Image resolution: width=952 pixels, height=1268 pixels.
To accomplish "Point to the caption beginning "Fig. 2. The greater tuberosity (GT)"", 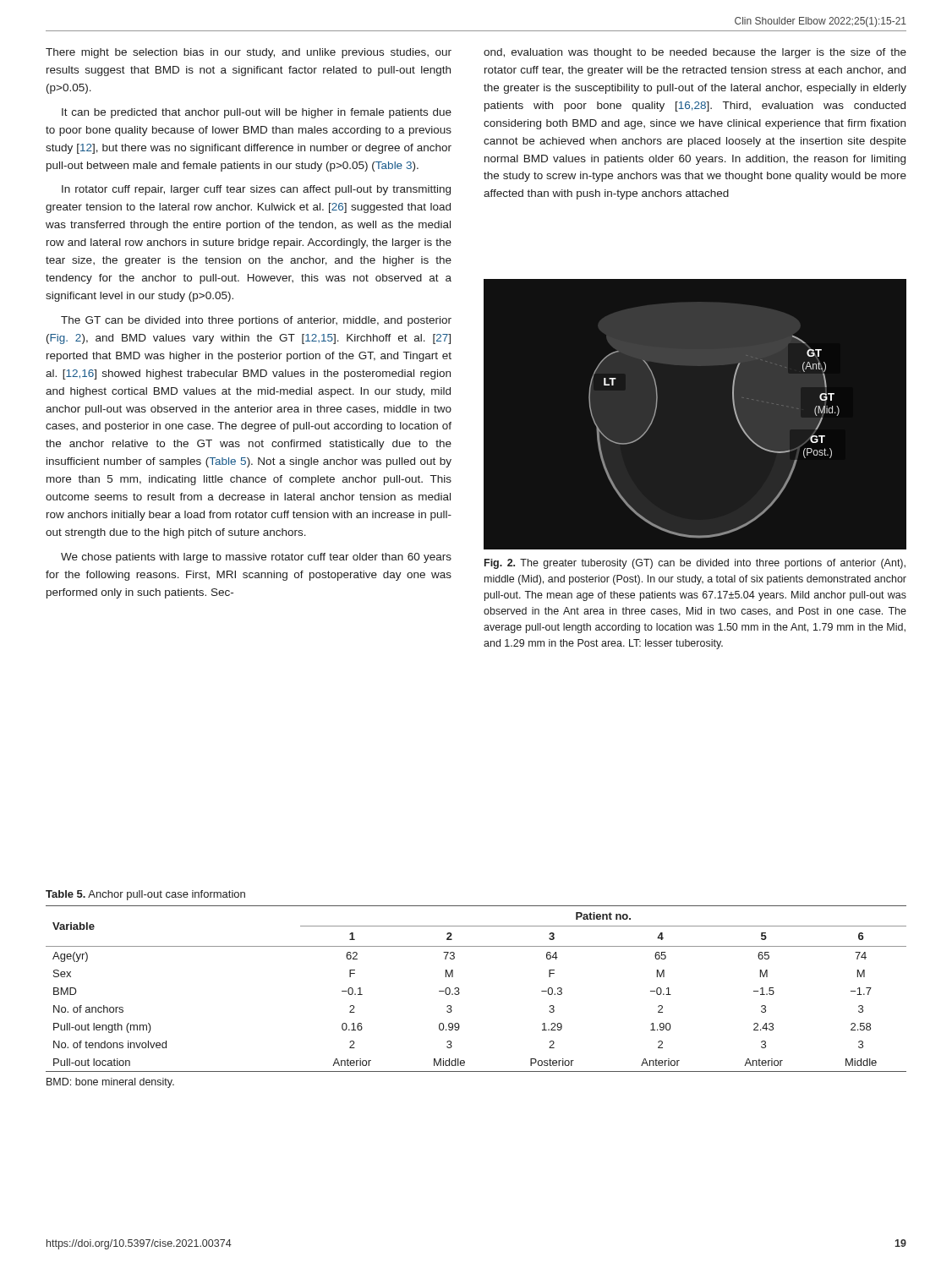I will (x=695, y=603).
